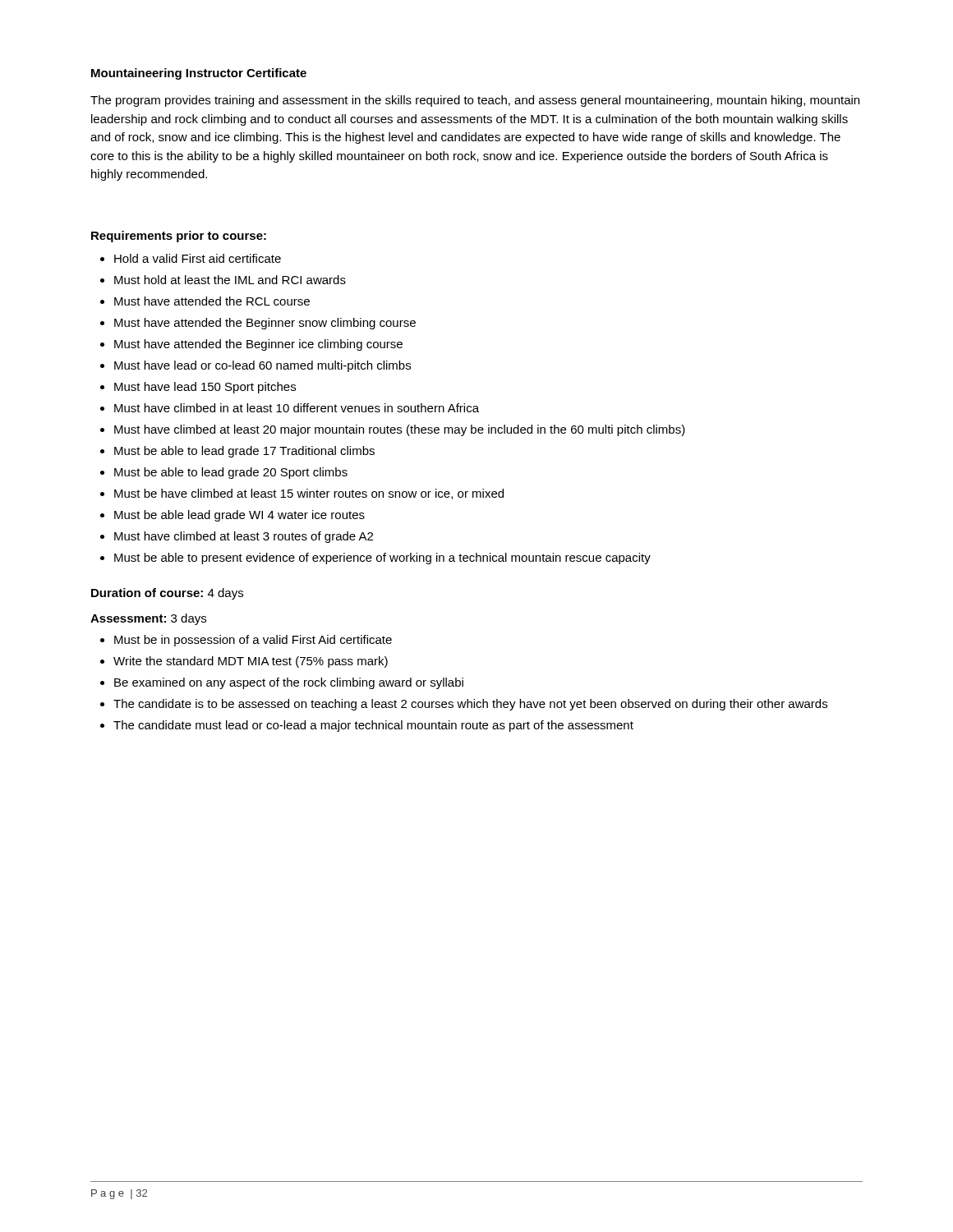The image size is (953, 1232).
Task: Select the list item that says "Must be able lead grade WI"
Action: [x=232, y=516]
